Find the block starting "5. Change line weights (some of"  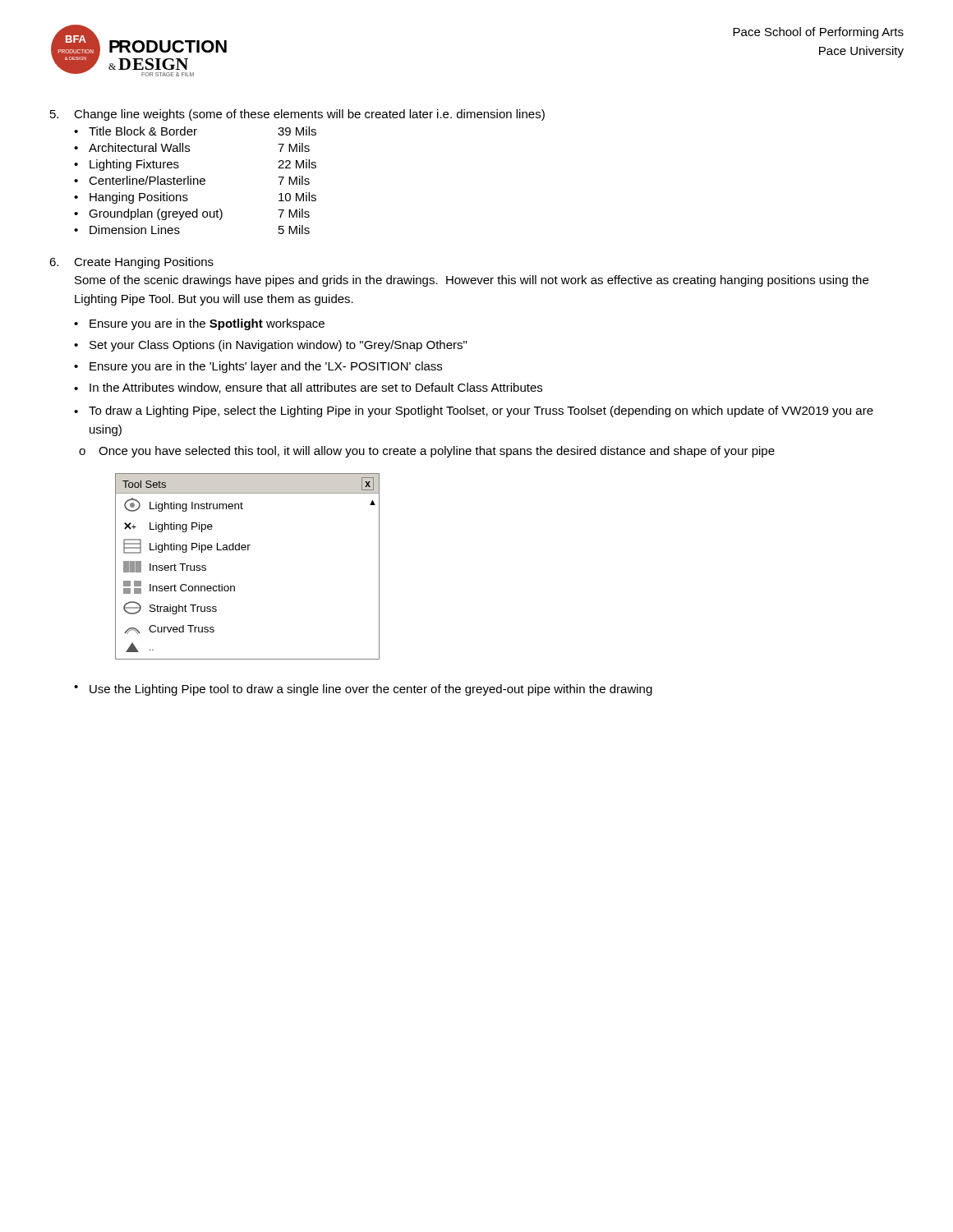pos(476,114)
